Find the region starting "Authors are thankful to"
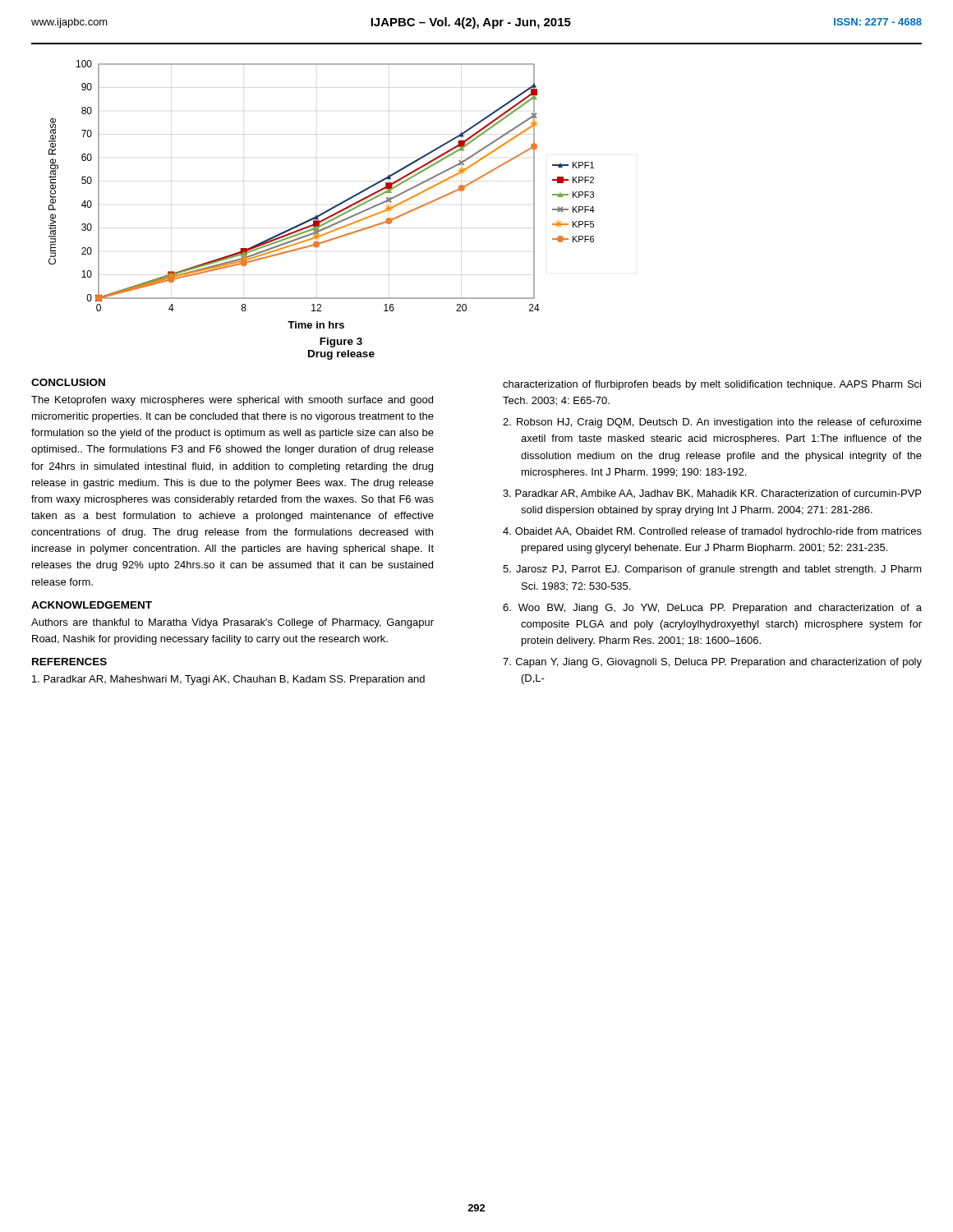This screenshot has width=953, height=1232. pos(233,630)
